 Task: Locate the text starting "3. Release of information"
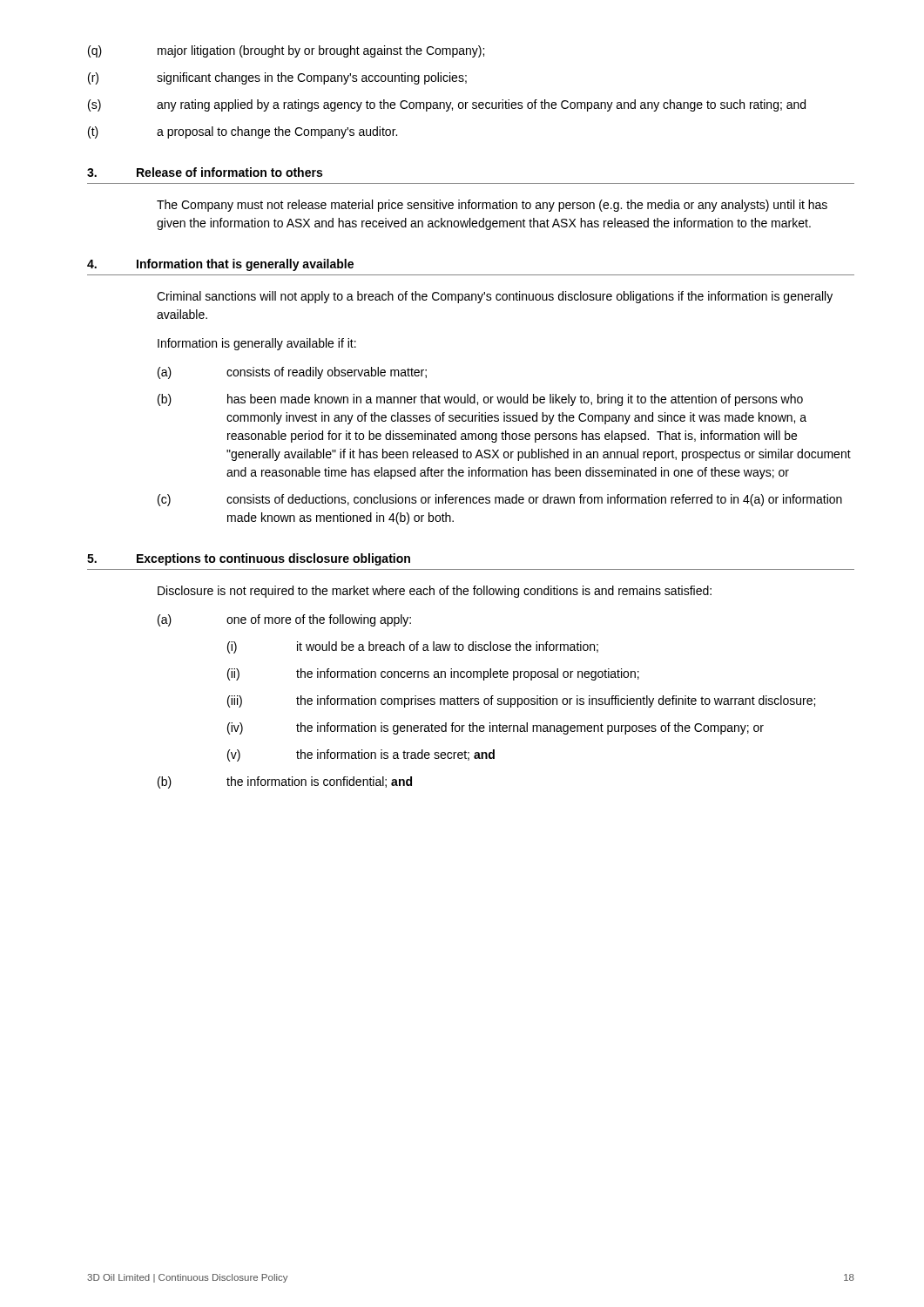tap(205, 173)
